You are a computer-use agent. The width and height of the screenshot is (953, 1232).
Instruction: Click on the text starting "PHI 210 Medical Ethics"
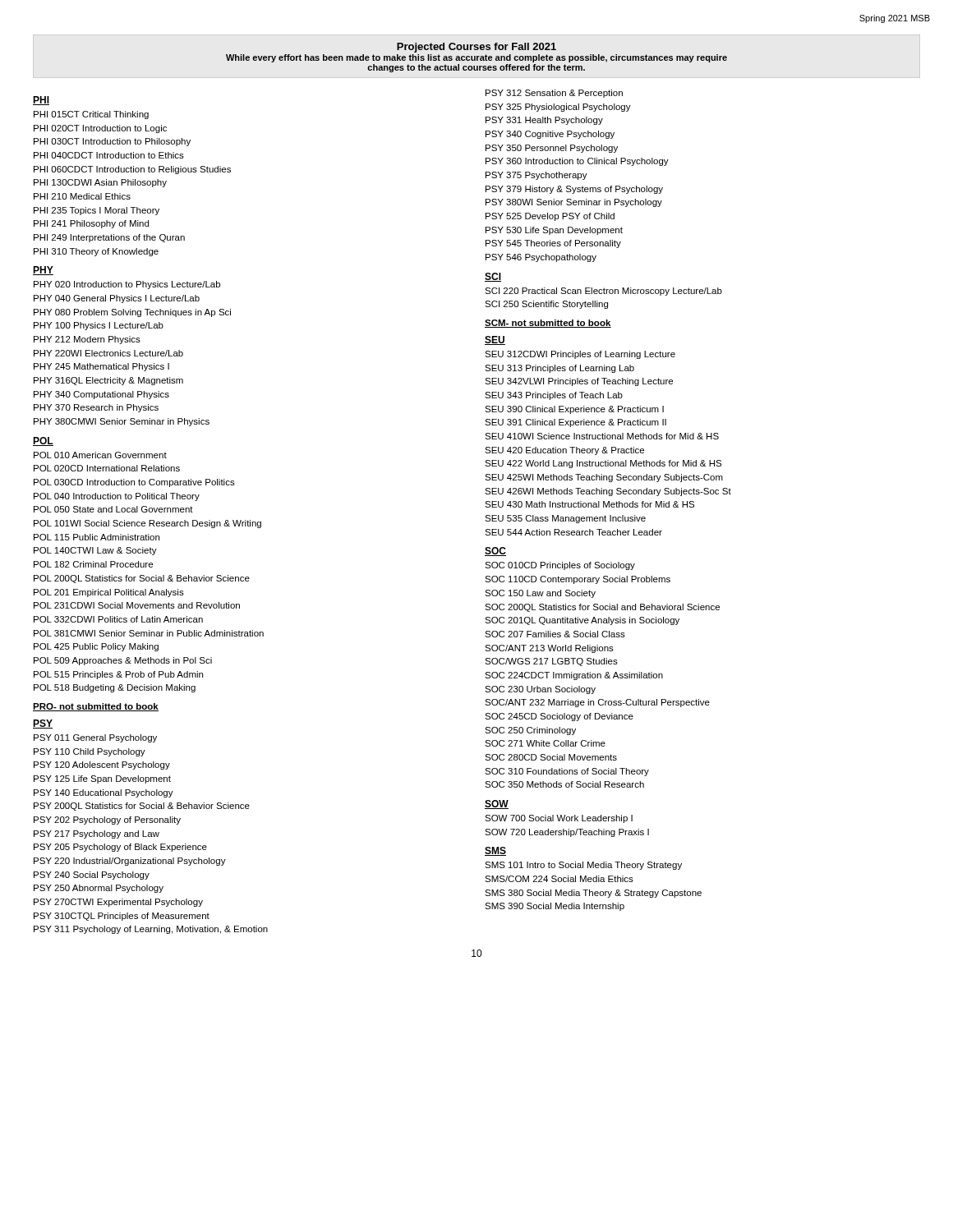82,196
